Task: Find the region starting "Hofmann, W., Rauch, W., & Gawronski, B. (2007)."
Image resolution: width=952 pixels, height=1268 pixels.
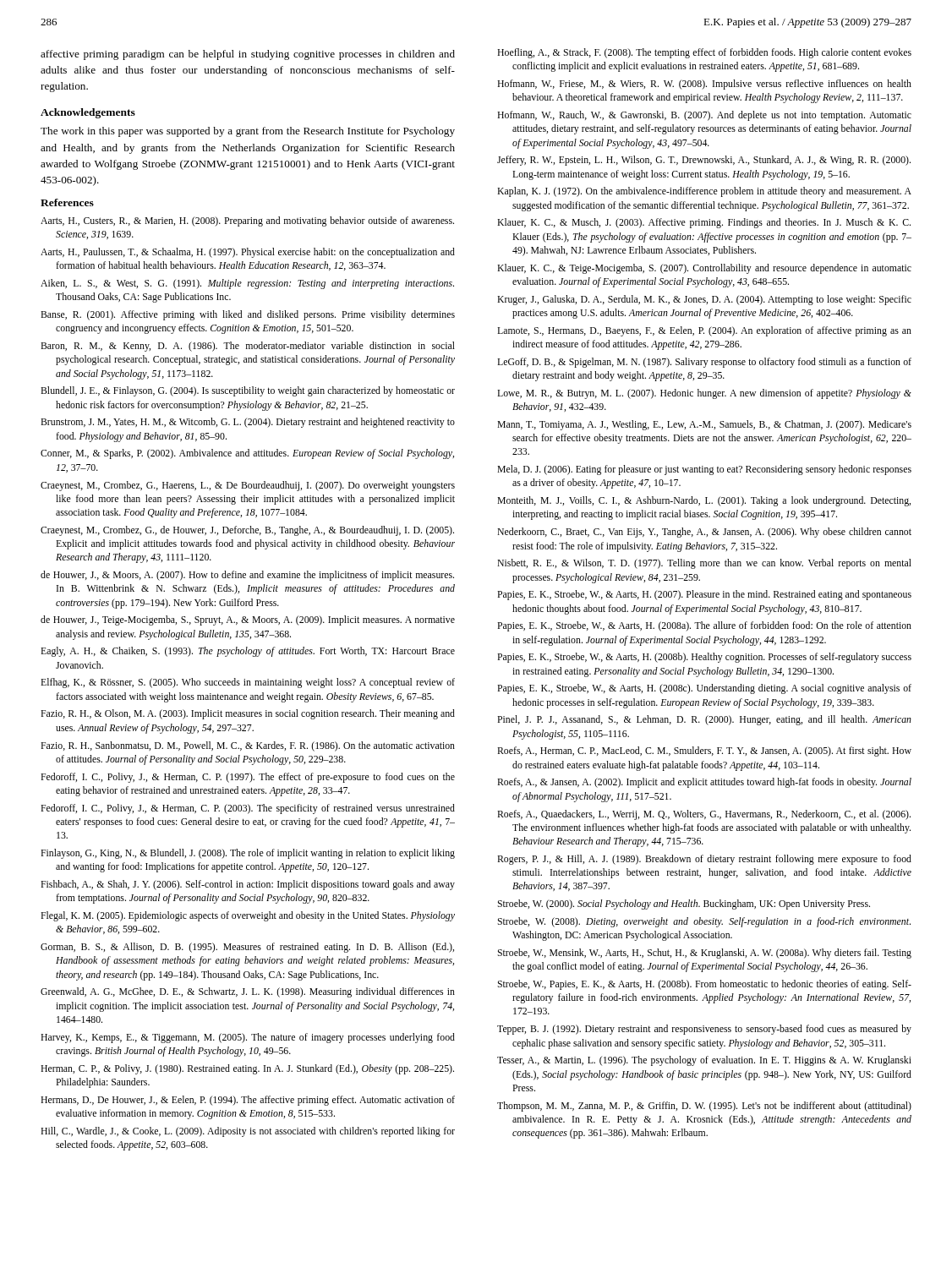Action: point(704,129)
